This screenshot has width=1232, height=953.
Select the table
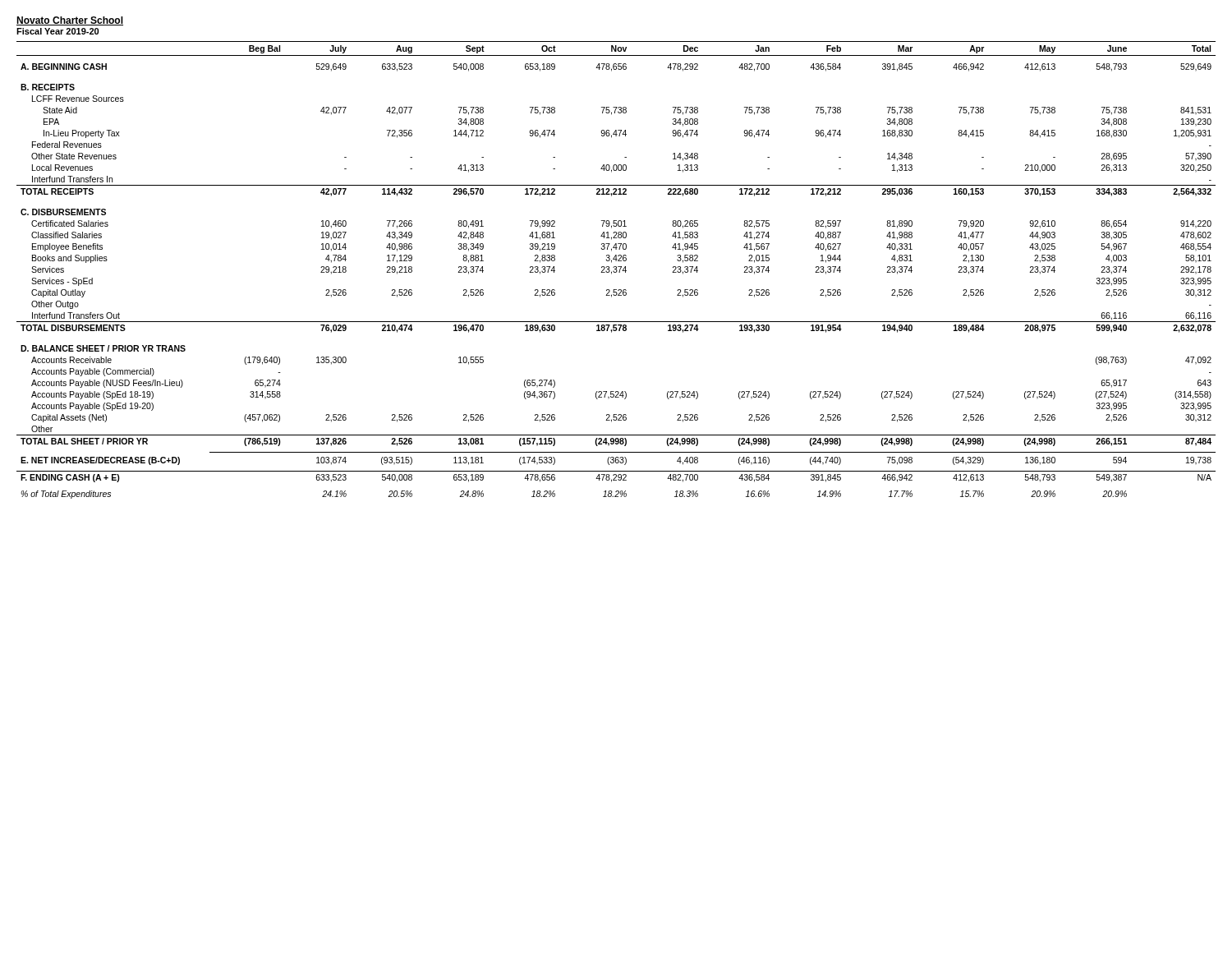[616, 270]
